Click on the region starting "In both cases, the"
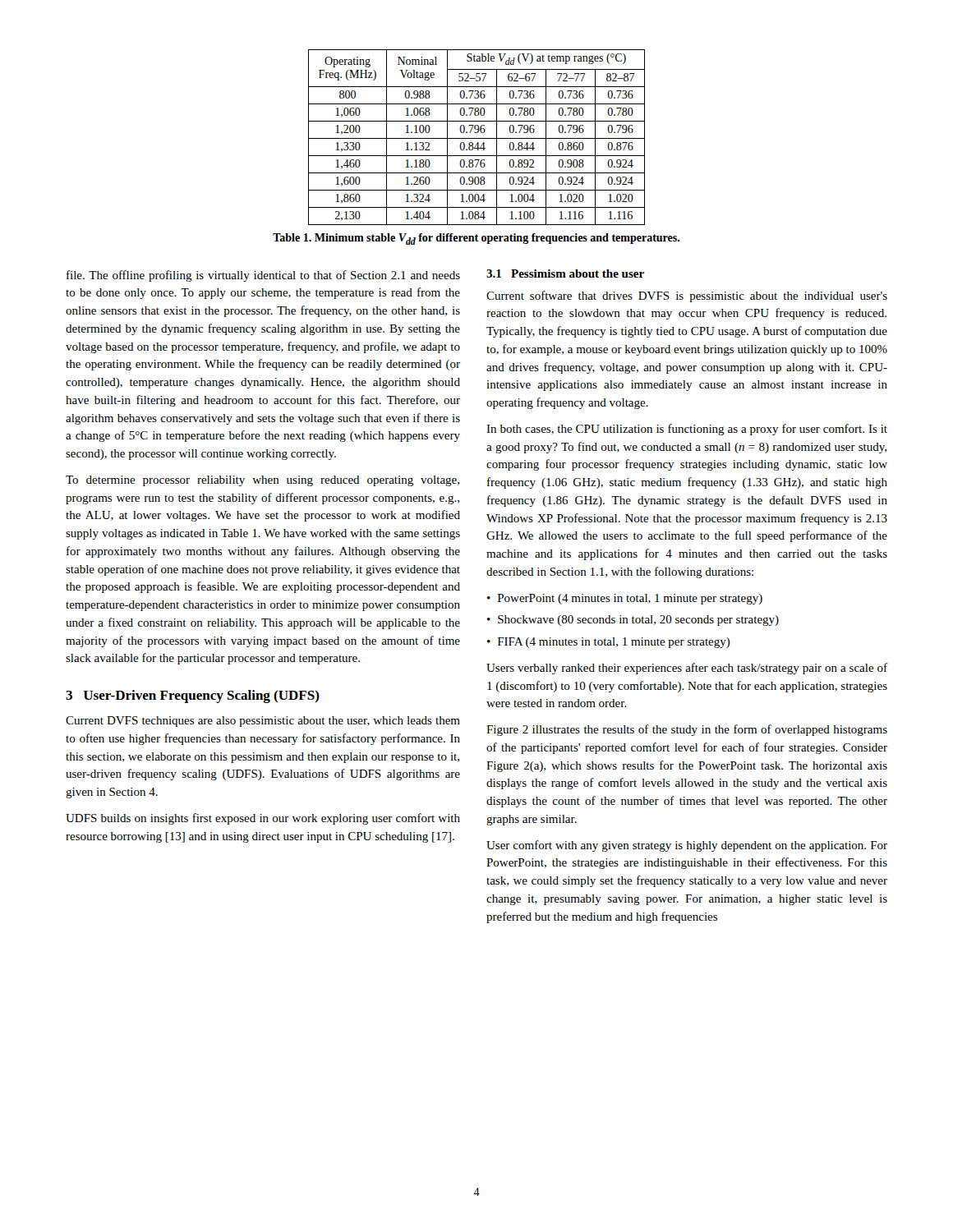 (687, 501)
